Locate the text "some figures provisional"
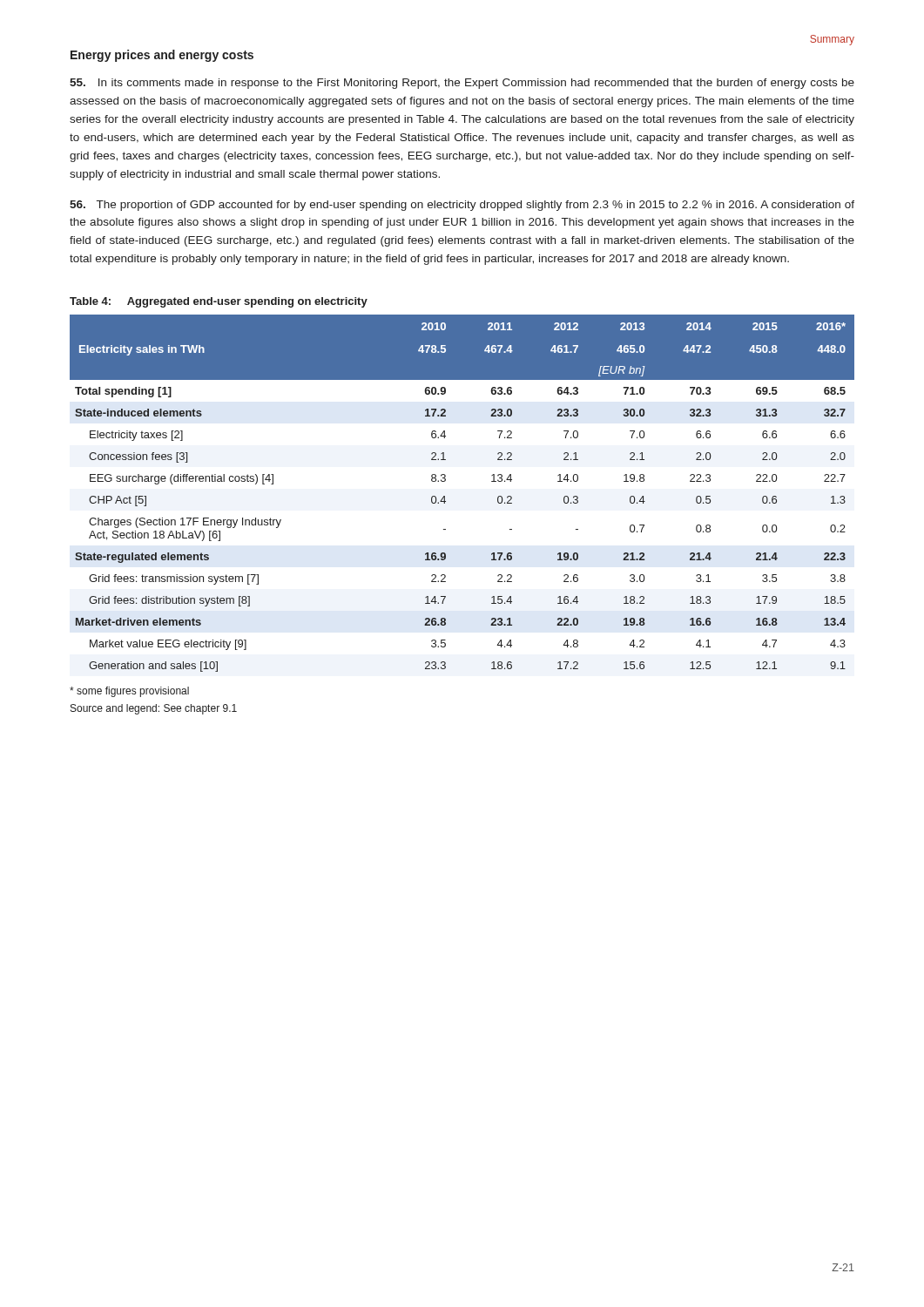This screenshot has width=924, height=1307. click(129, 691)
